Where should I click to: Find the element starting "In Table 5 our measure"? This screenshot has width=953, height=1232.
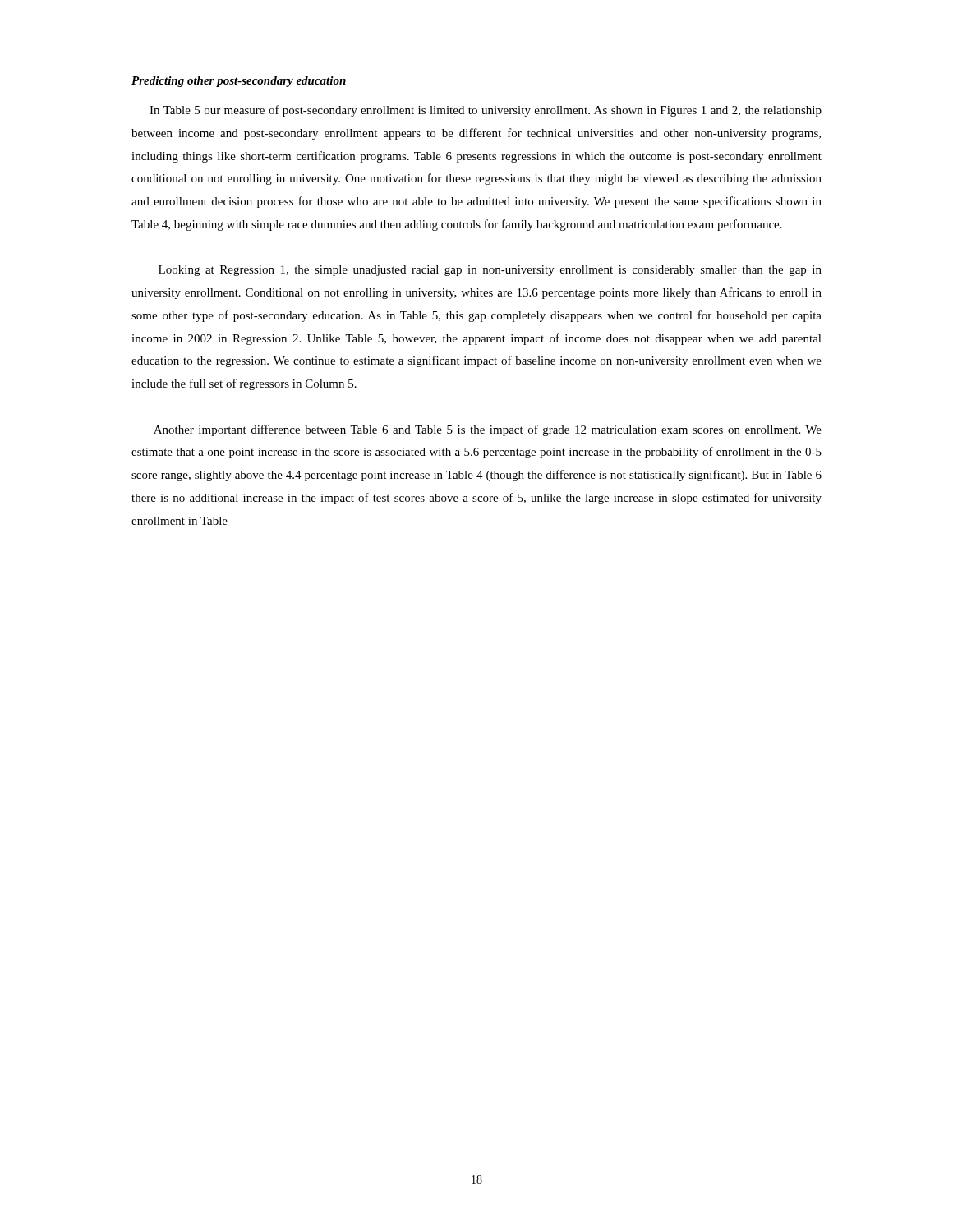(x=476, y=167)
